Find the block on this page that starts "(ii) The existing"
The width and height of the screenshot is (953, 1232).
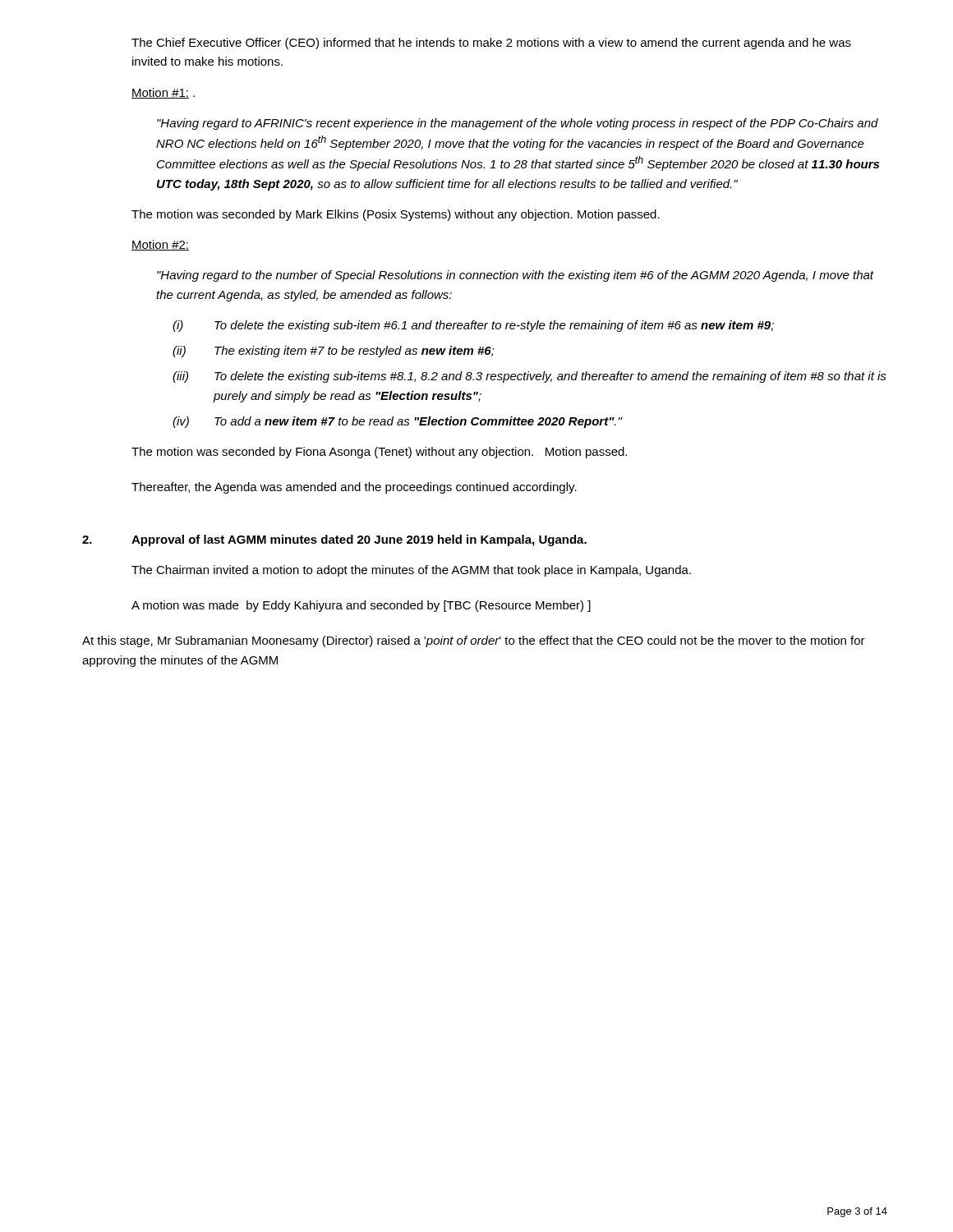(334, 352)
